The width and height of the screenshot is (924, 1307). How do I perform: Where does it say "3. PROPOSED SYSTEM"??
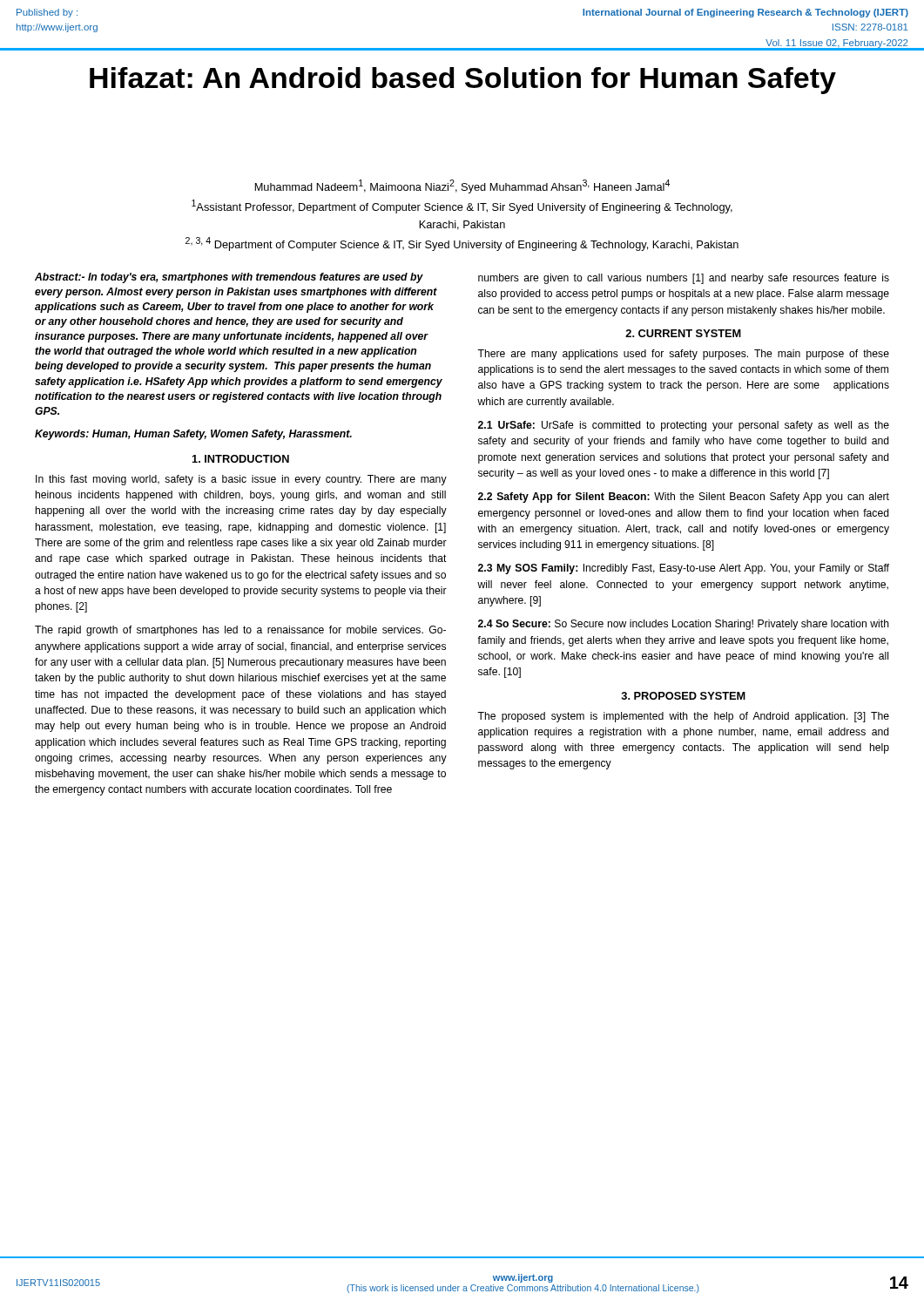click(683, 695)
